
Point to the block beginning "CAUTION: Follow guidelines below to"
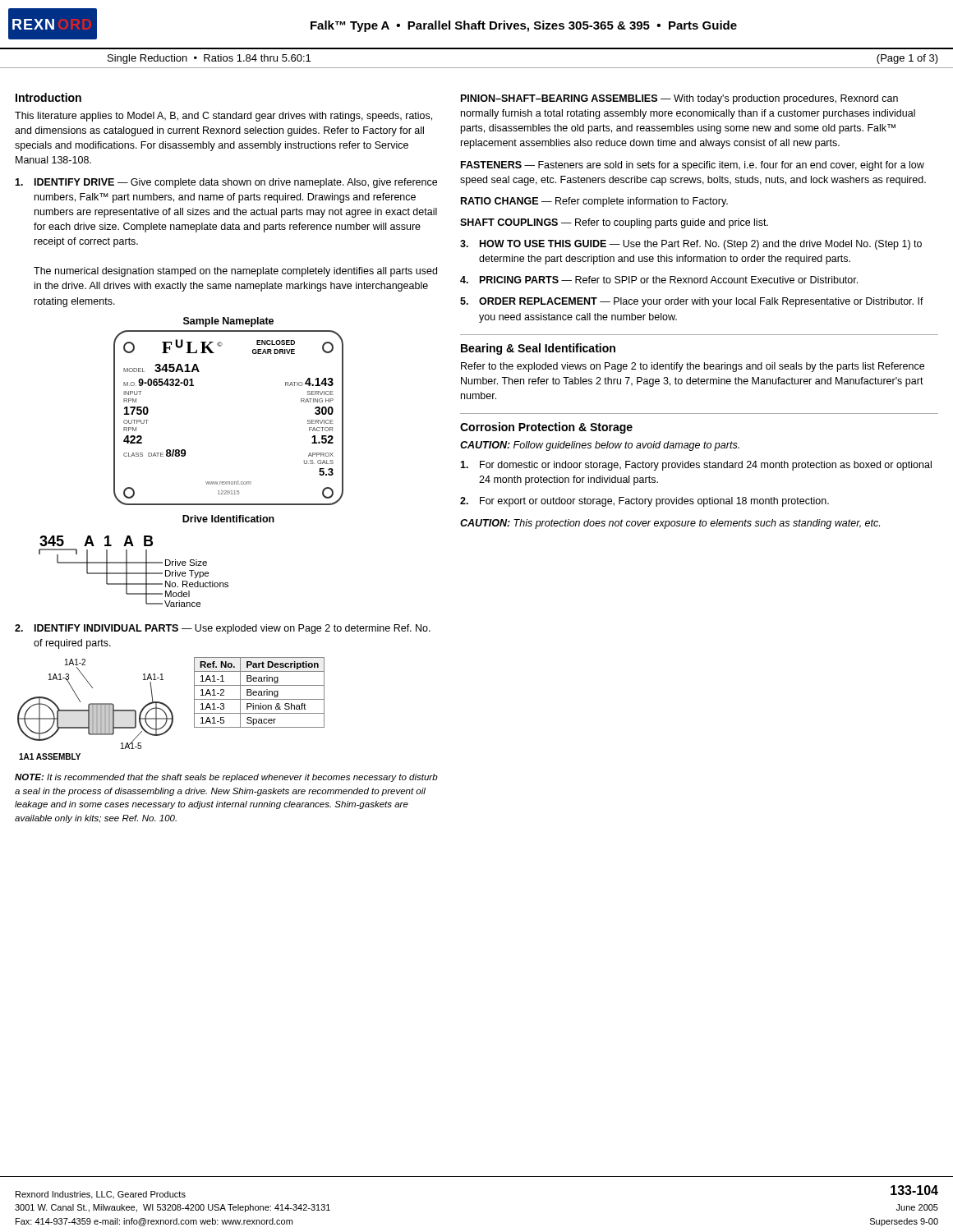pos(600,445)
